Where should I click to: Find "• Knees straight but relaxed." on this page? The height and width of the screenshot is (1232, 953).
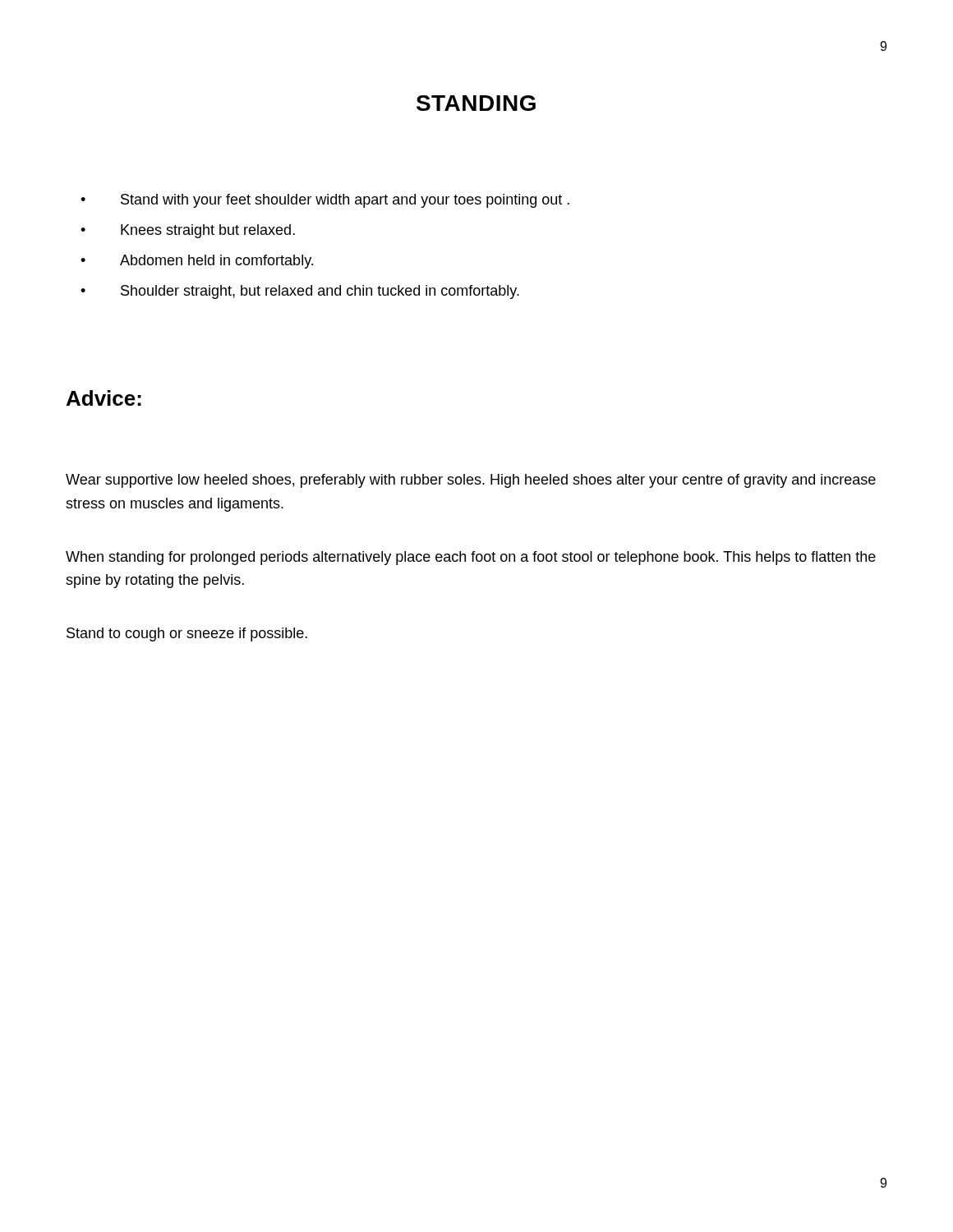pyautogui.click(x=188, y=231)
